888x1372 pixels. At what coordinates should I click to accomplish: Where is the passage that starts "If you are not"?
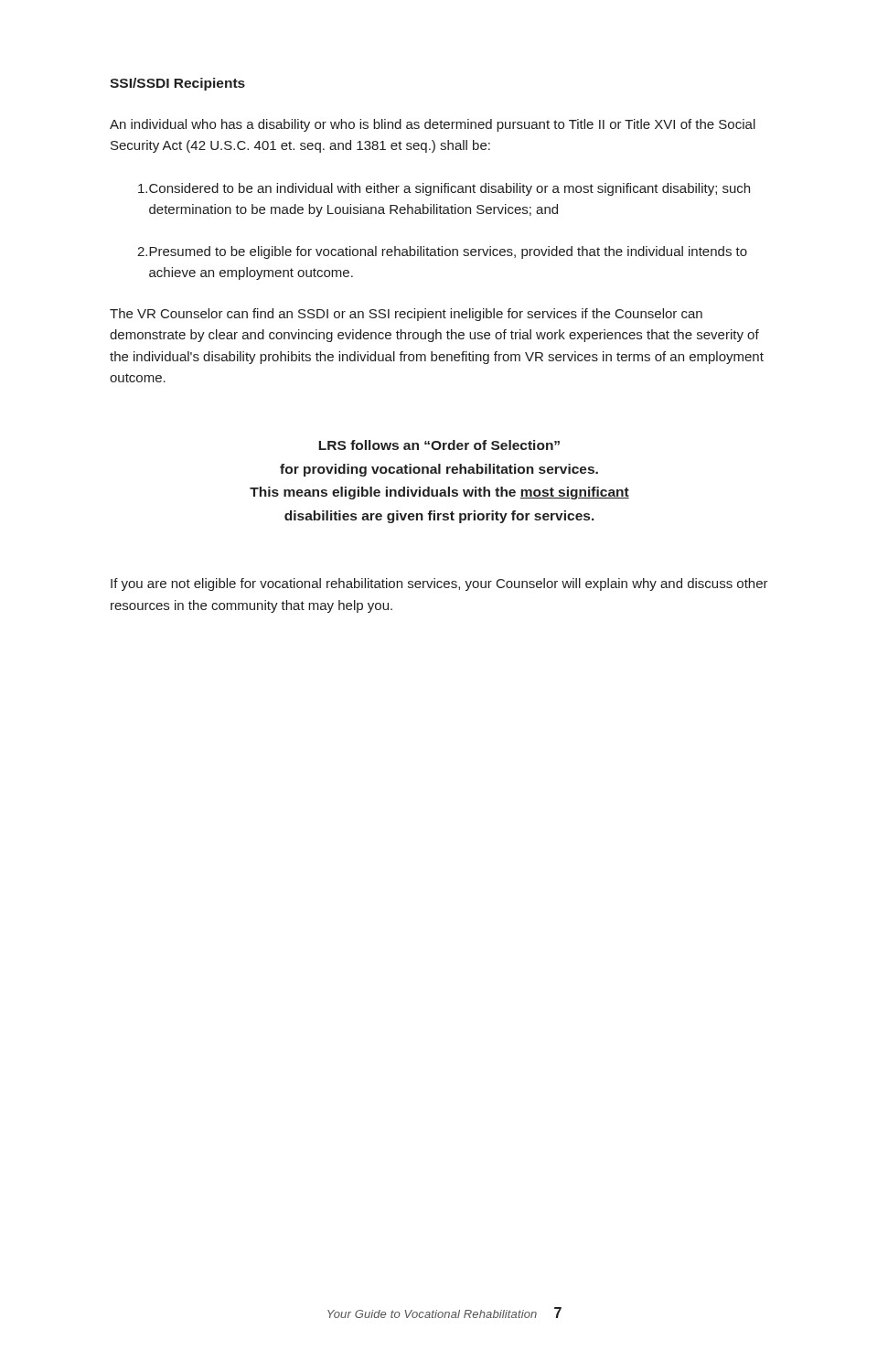click(439, 594)
